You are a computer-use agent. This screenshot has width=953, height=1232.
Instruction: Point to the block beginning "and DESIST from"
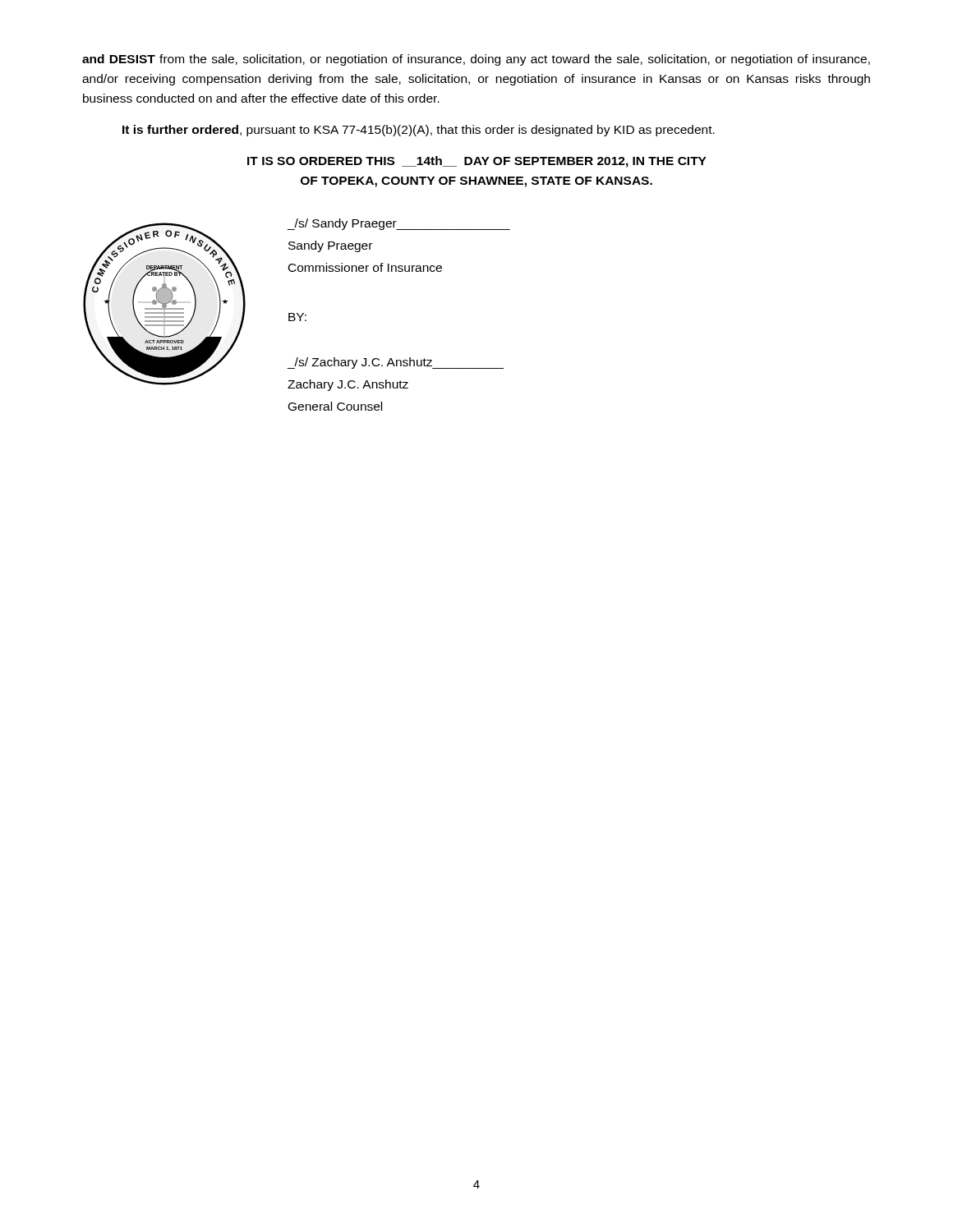pos(476,78)
